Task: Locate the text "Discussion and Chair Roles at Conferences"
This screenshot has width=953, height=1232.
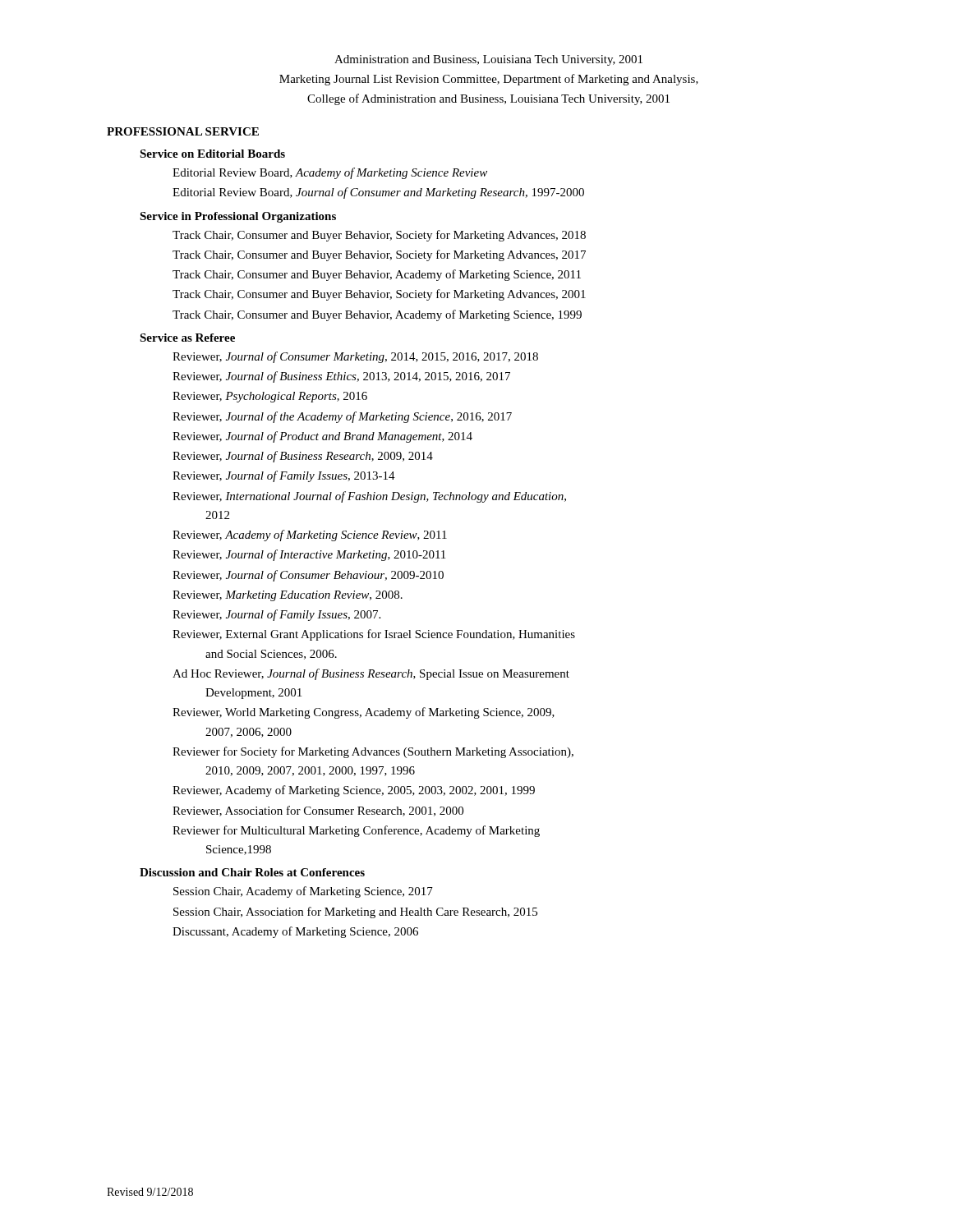Action: (x=252, y=872)
